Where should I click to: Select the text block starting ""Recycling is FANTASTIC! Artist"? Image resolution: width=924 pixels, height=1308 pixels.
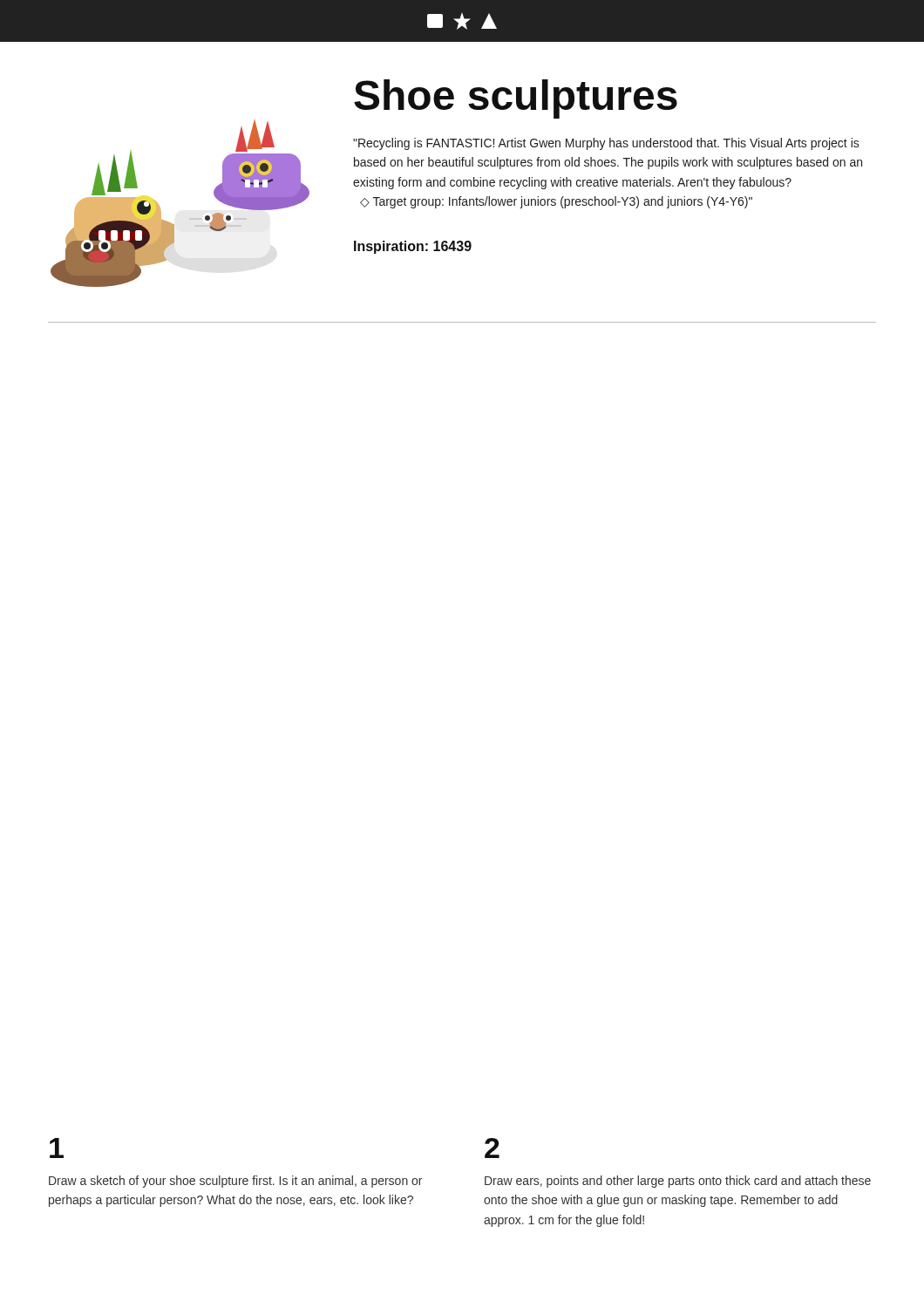click(x=608, y=172)
